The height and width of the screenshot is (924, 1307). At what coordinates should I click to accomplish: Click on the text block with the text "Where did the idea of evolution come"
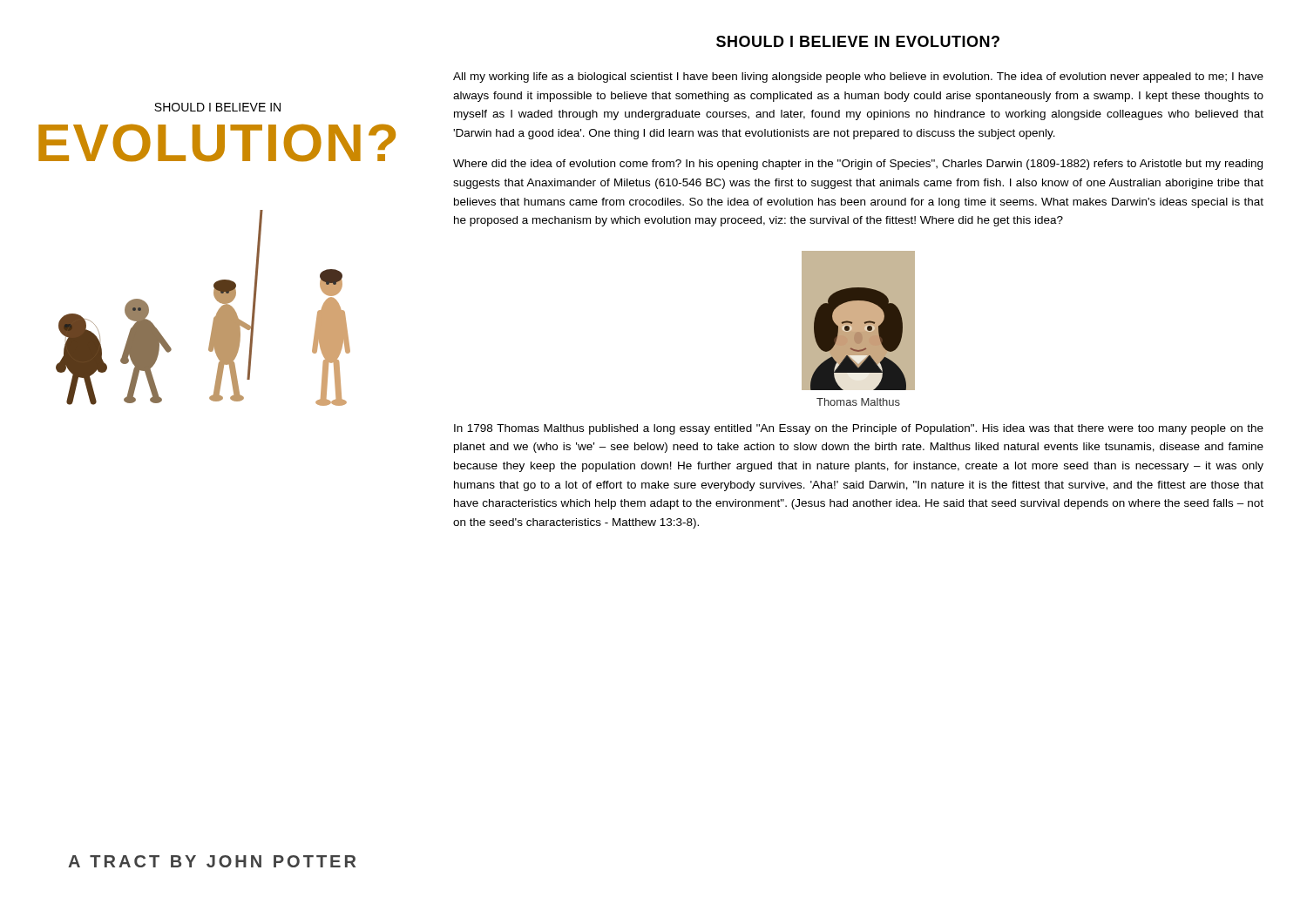[858, 192]
